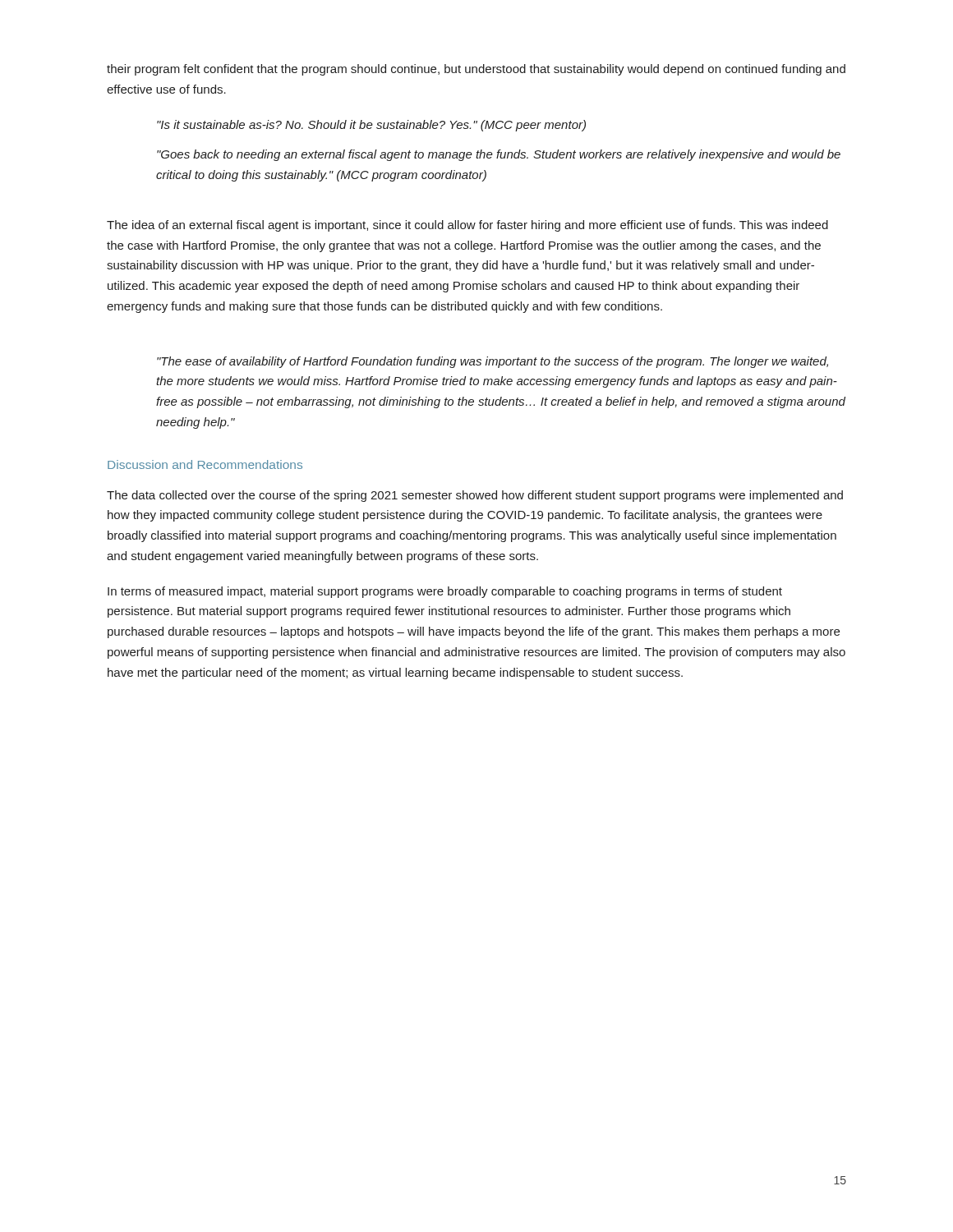Point to the block beginning ""The ease of availability of Hartford"
Viewport: 953px width, 1232px height.
[x=501, y=391]
